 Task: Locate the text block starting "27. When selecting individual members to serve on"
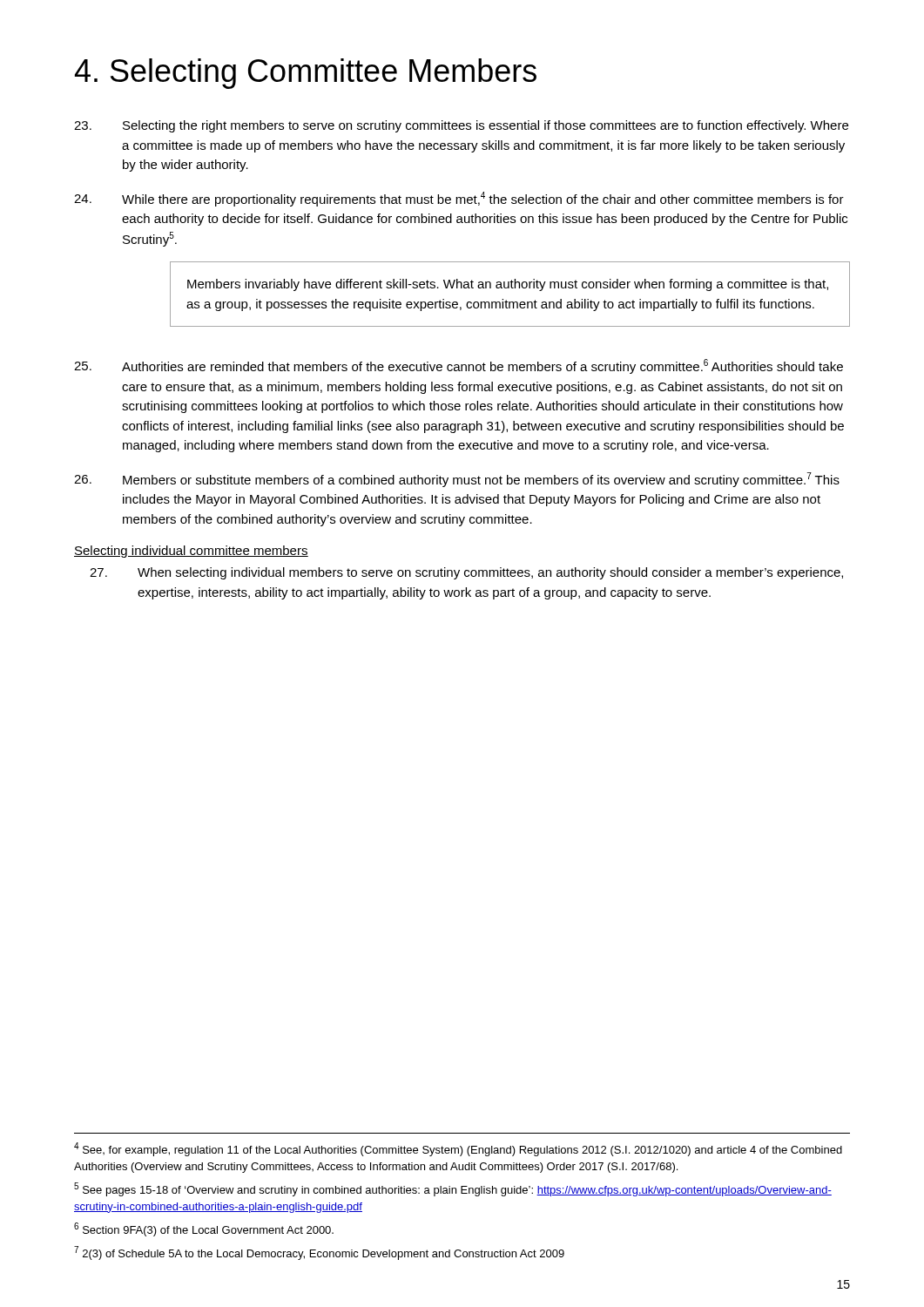(x=462, y=583)
